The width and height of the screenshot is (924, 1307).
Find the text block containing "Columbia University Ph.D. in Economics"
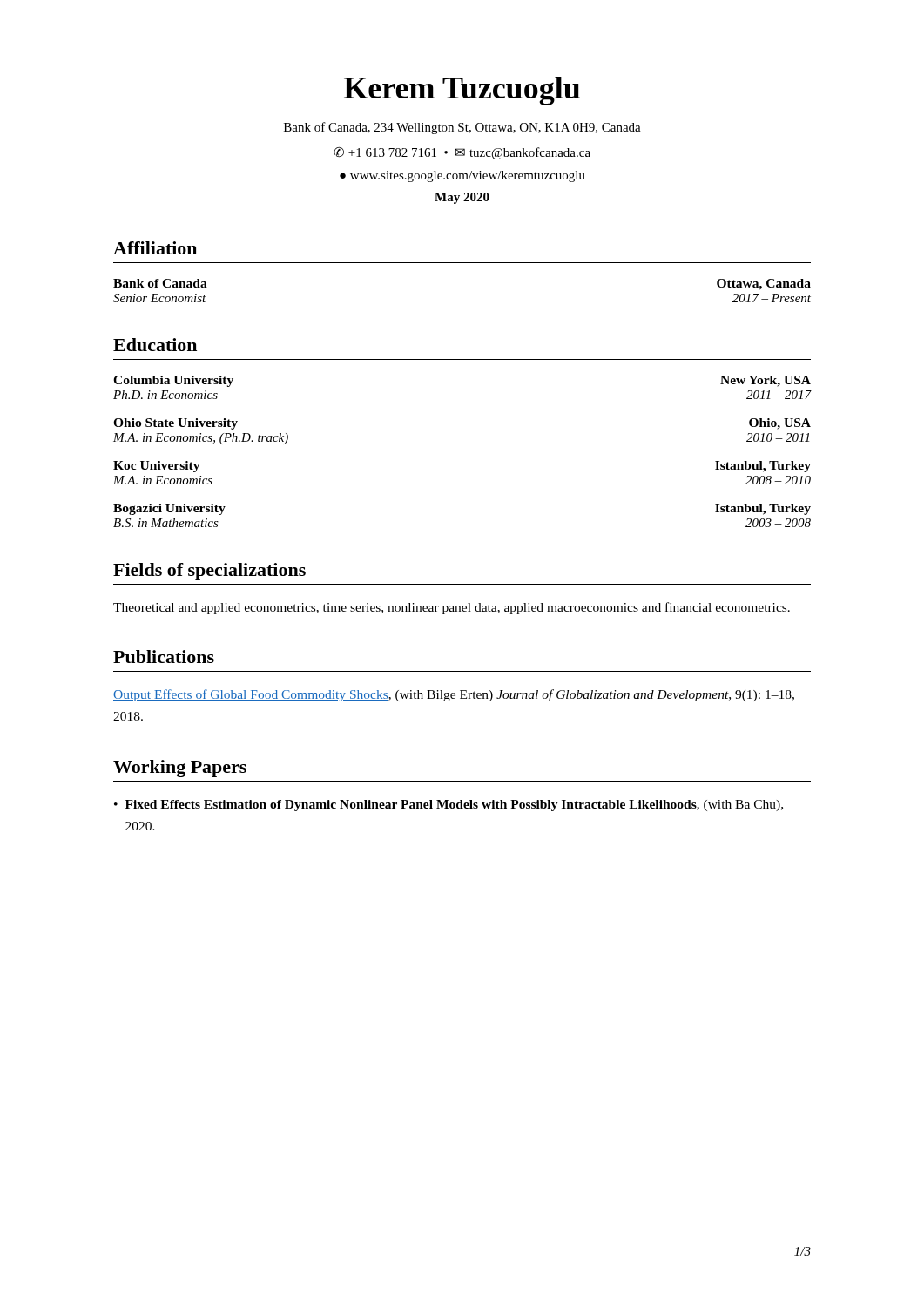click(x=177, y=382)
